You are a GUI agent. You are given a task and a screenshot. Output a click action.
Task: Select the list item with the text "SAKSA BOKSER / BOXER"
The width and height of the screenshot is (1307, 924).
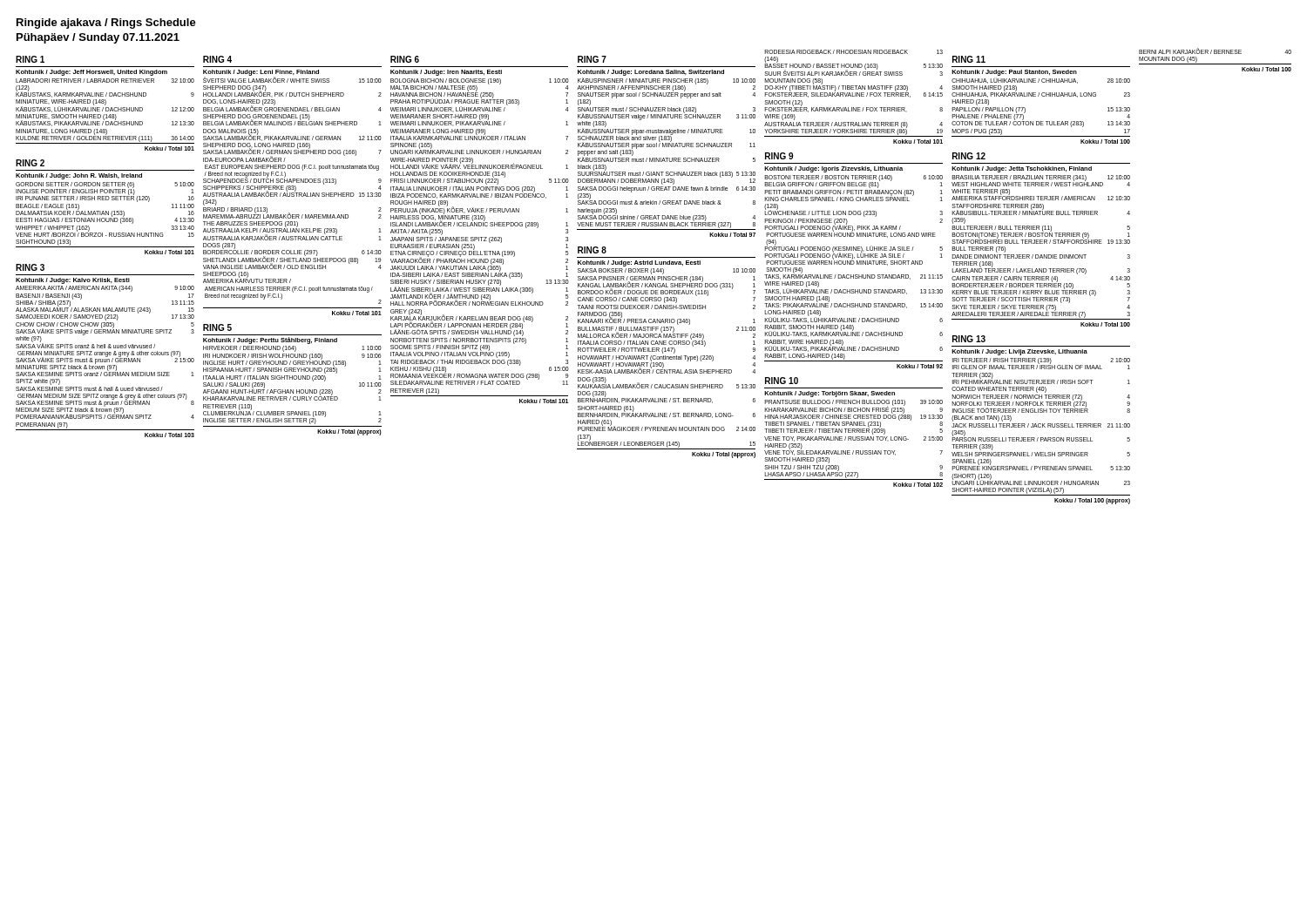tap(667, 363)
